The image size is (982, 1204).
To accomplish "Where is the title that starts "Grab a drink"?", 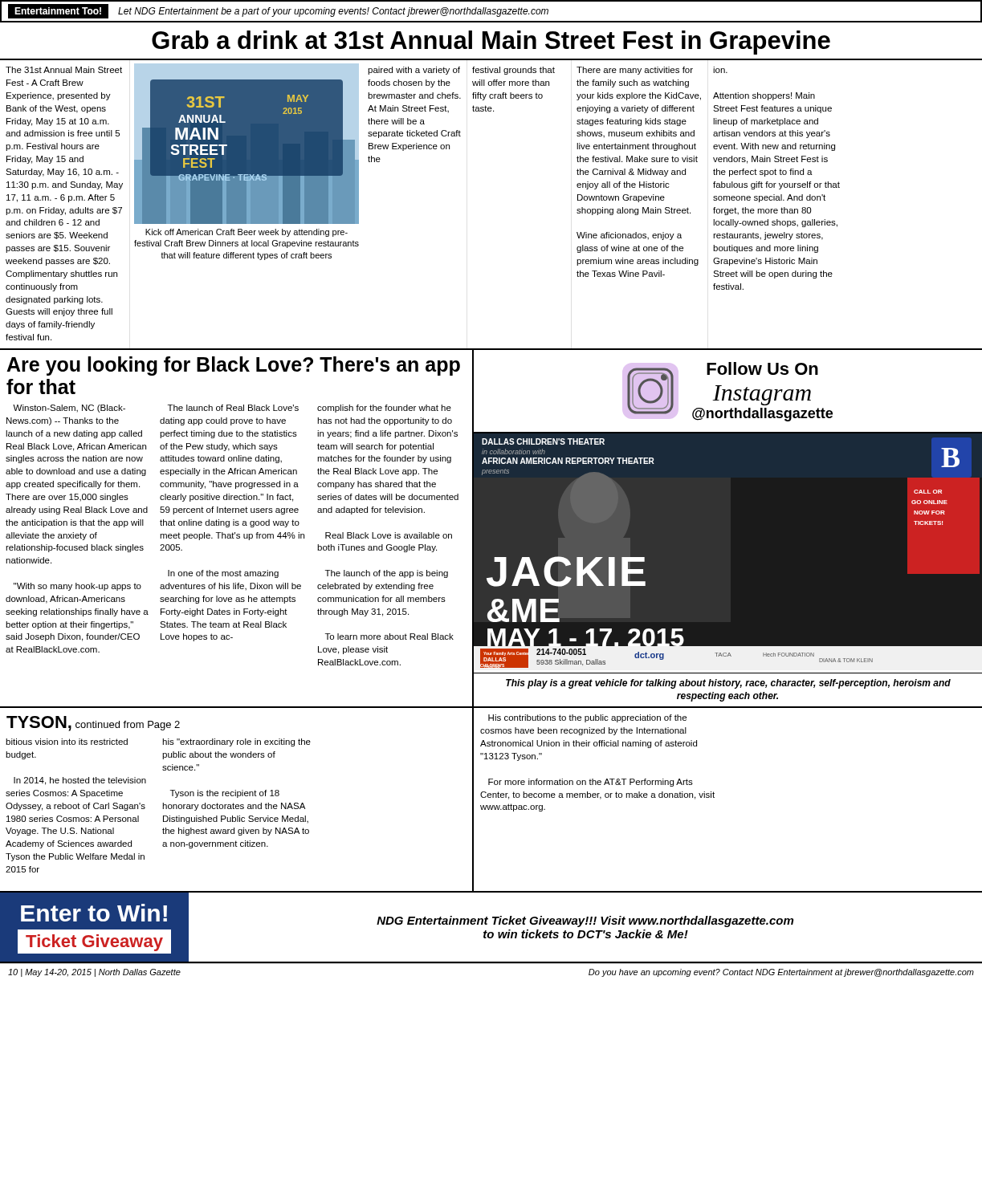I will point(491,41).
